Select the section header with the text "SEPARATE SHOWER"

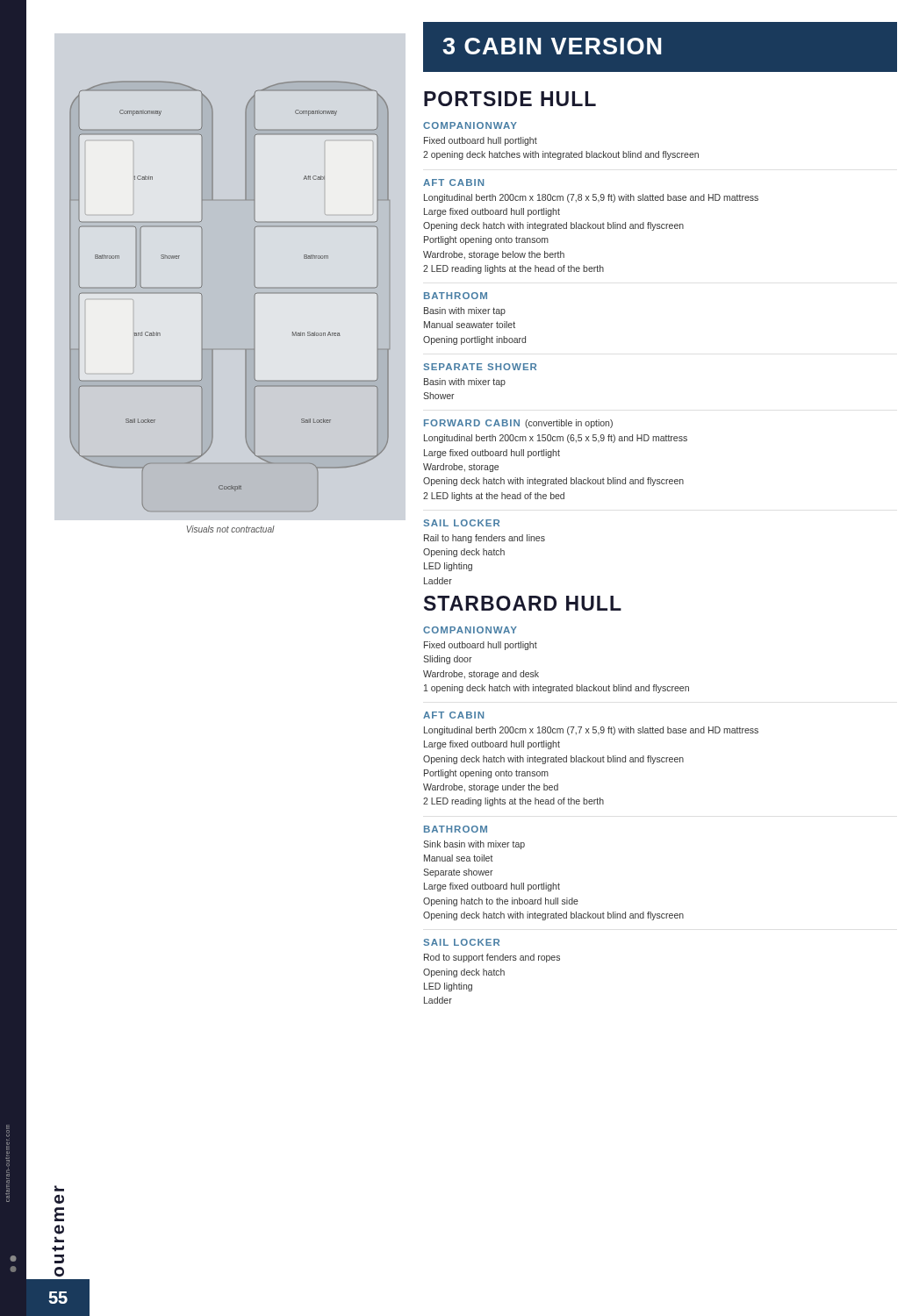pyautogui.click(x=481, y=367)
